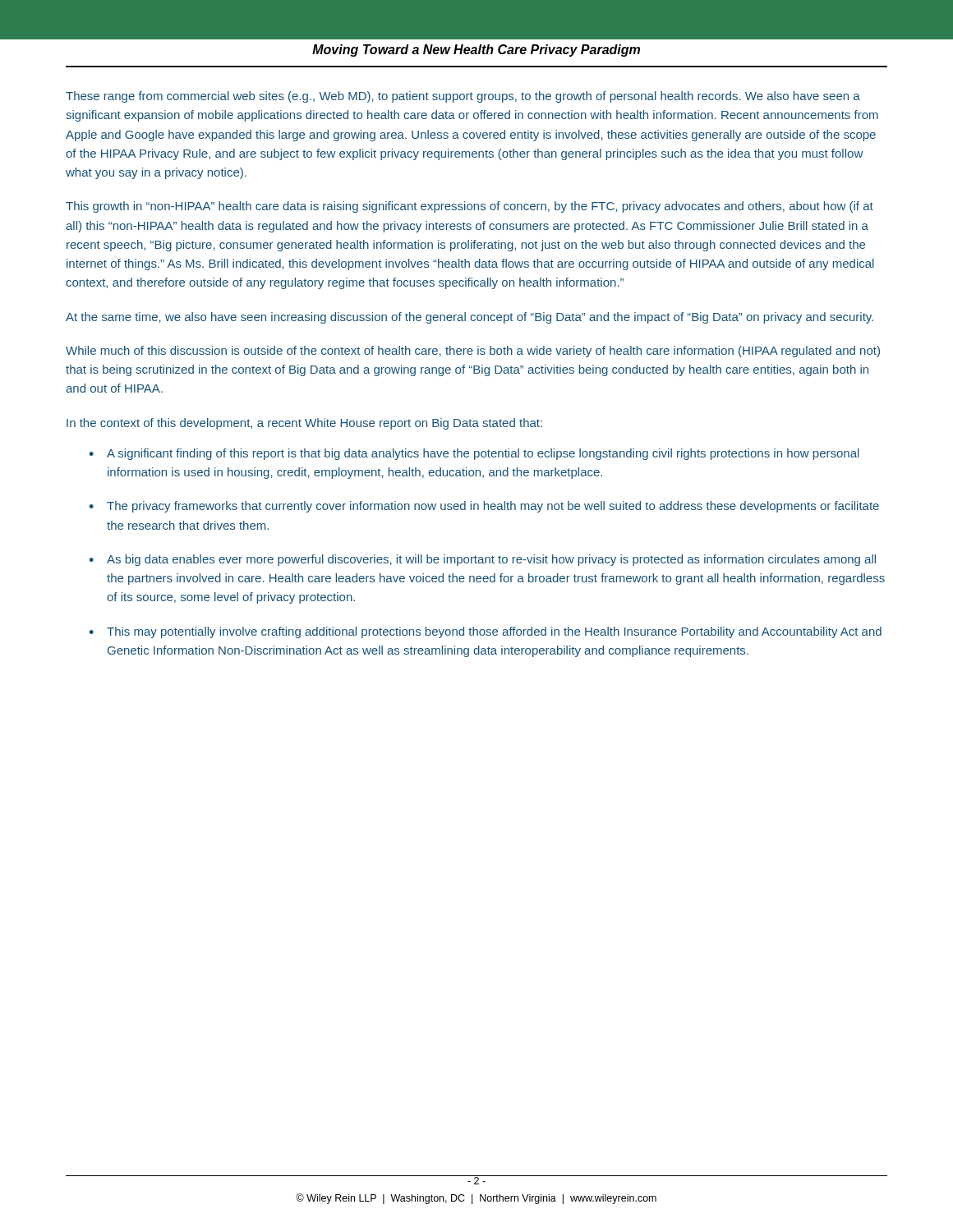Click on the text block starting "• A significant finding of this report is"
This screenshot has width=953, height=1232.
[x=488, y=462]
